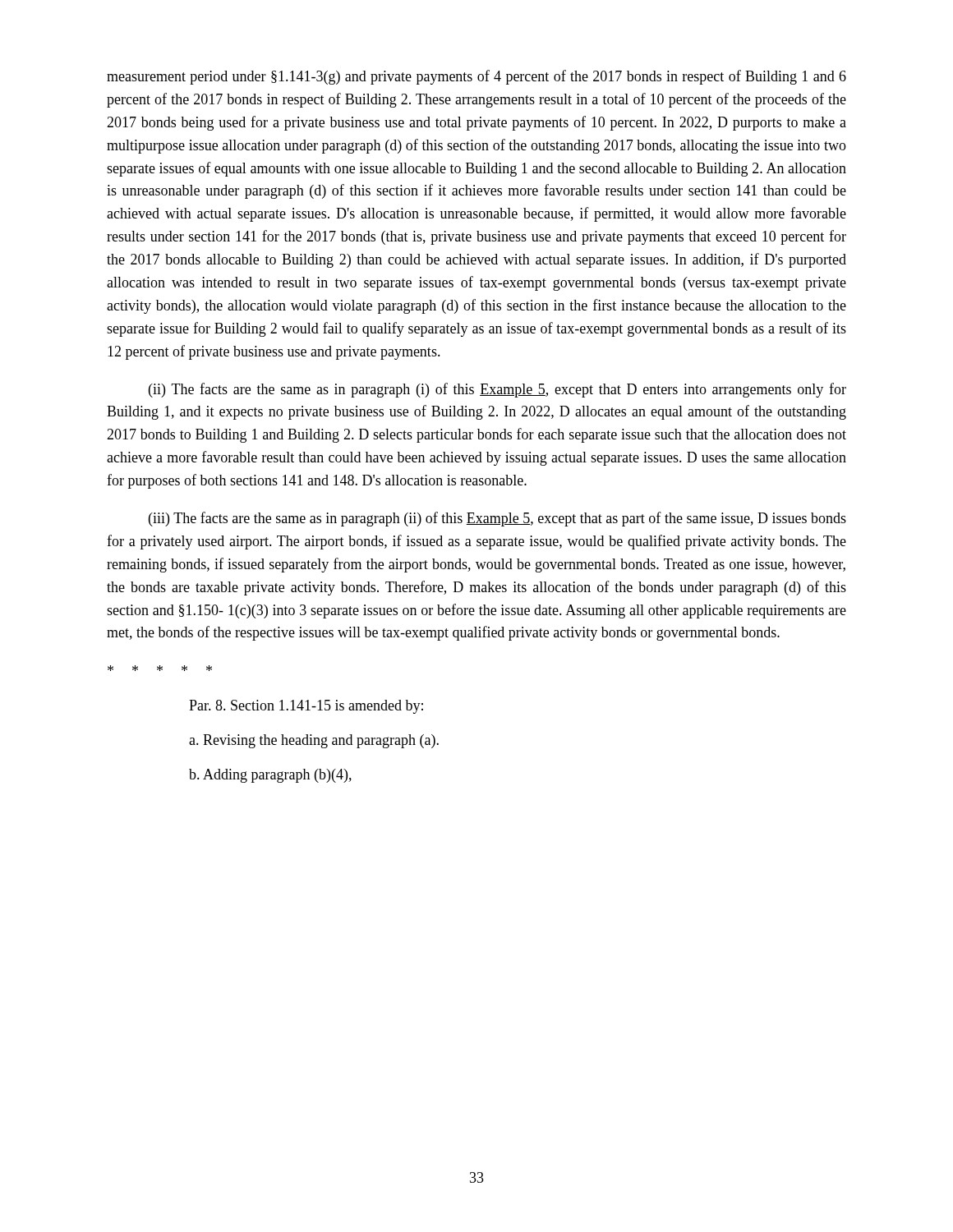Find the text block containing "(iii) The facts are the"

click(476, 576)
